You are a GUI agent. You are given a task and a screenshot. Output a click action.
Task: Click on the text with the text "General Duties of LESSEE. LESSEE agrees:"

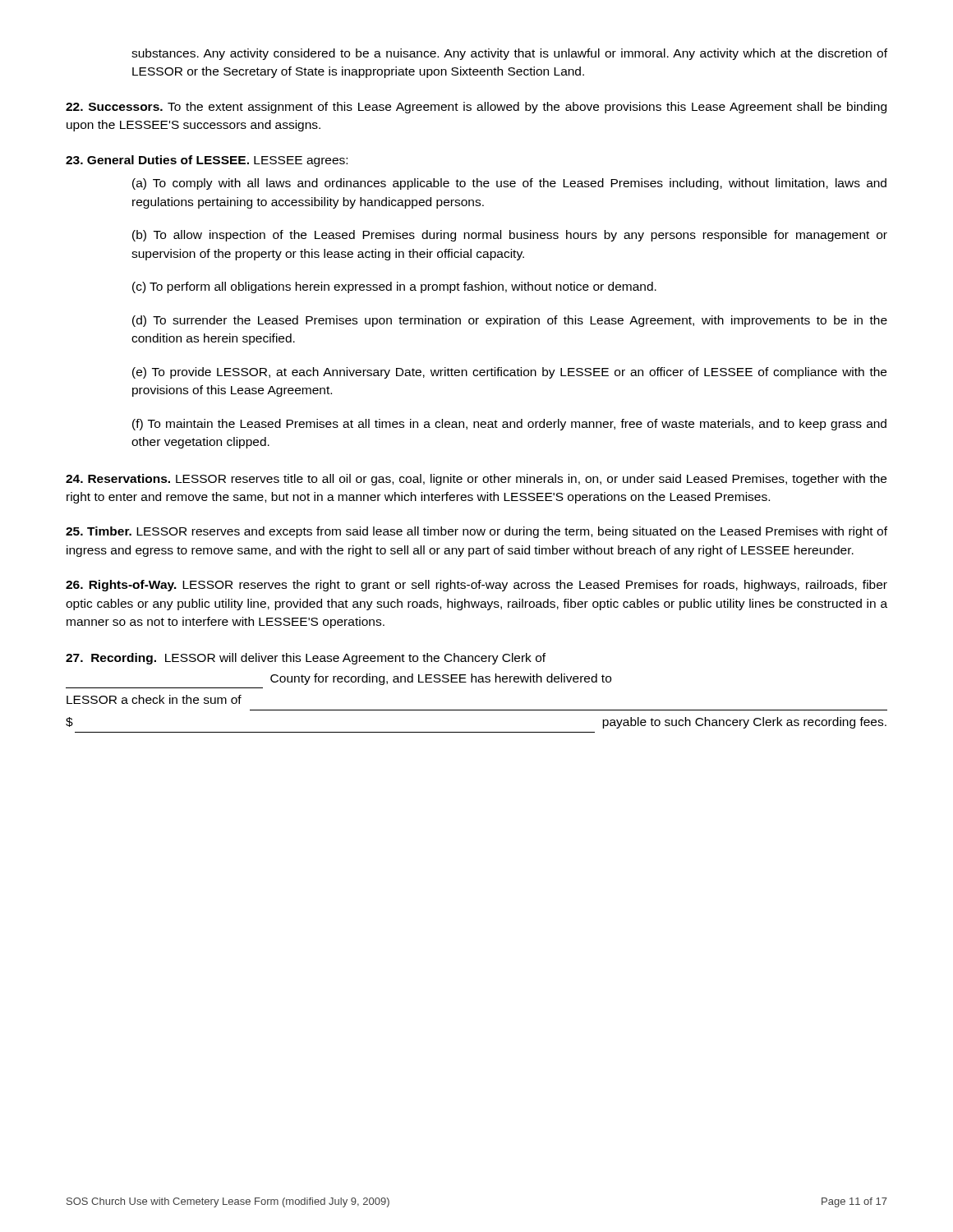point(207,161)
